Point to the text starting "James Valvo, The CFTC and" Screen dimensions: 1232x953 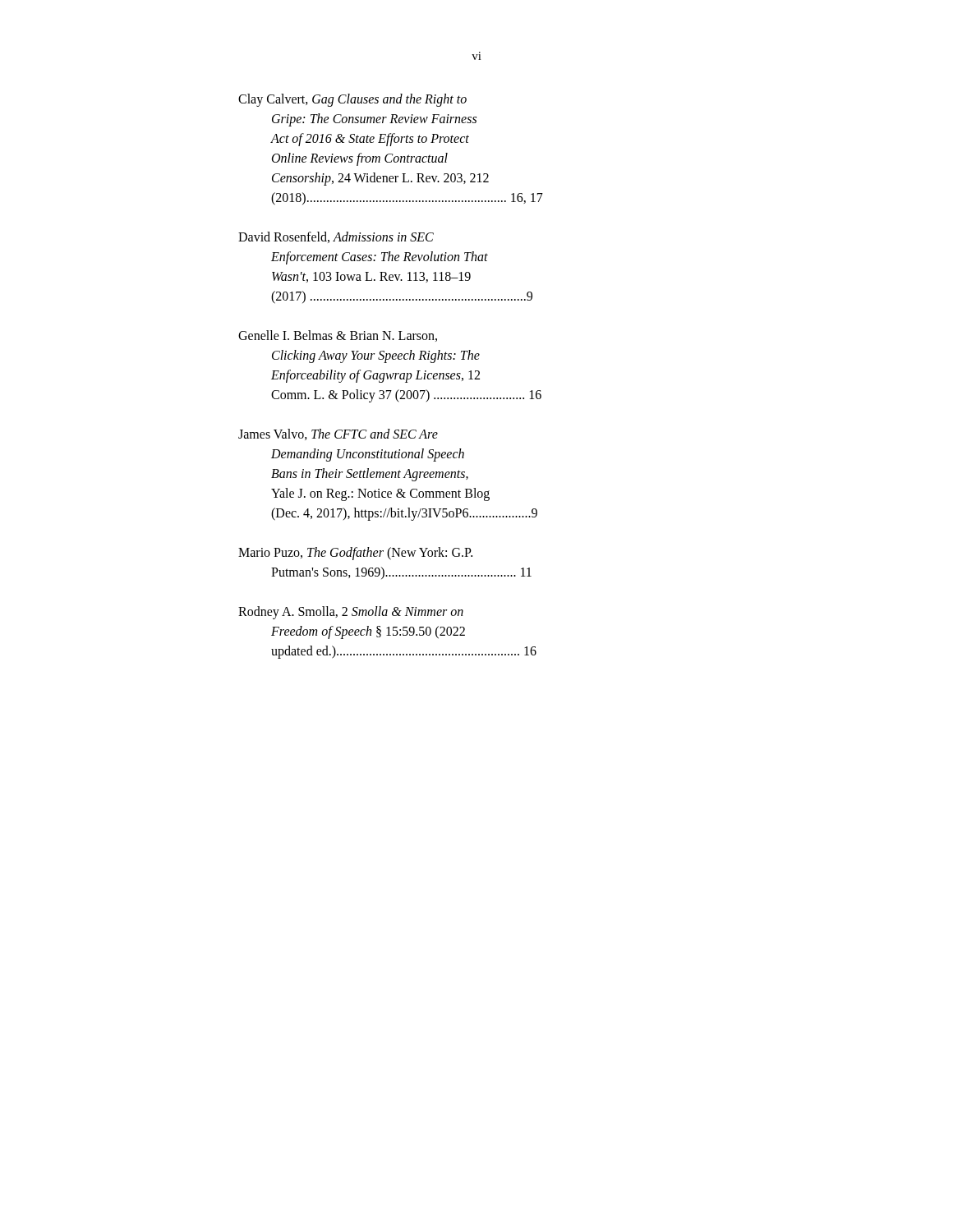click(476, 475)
